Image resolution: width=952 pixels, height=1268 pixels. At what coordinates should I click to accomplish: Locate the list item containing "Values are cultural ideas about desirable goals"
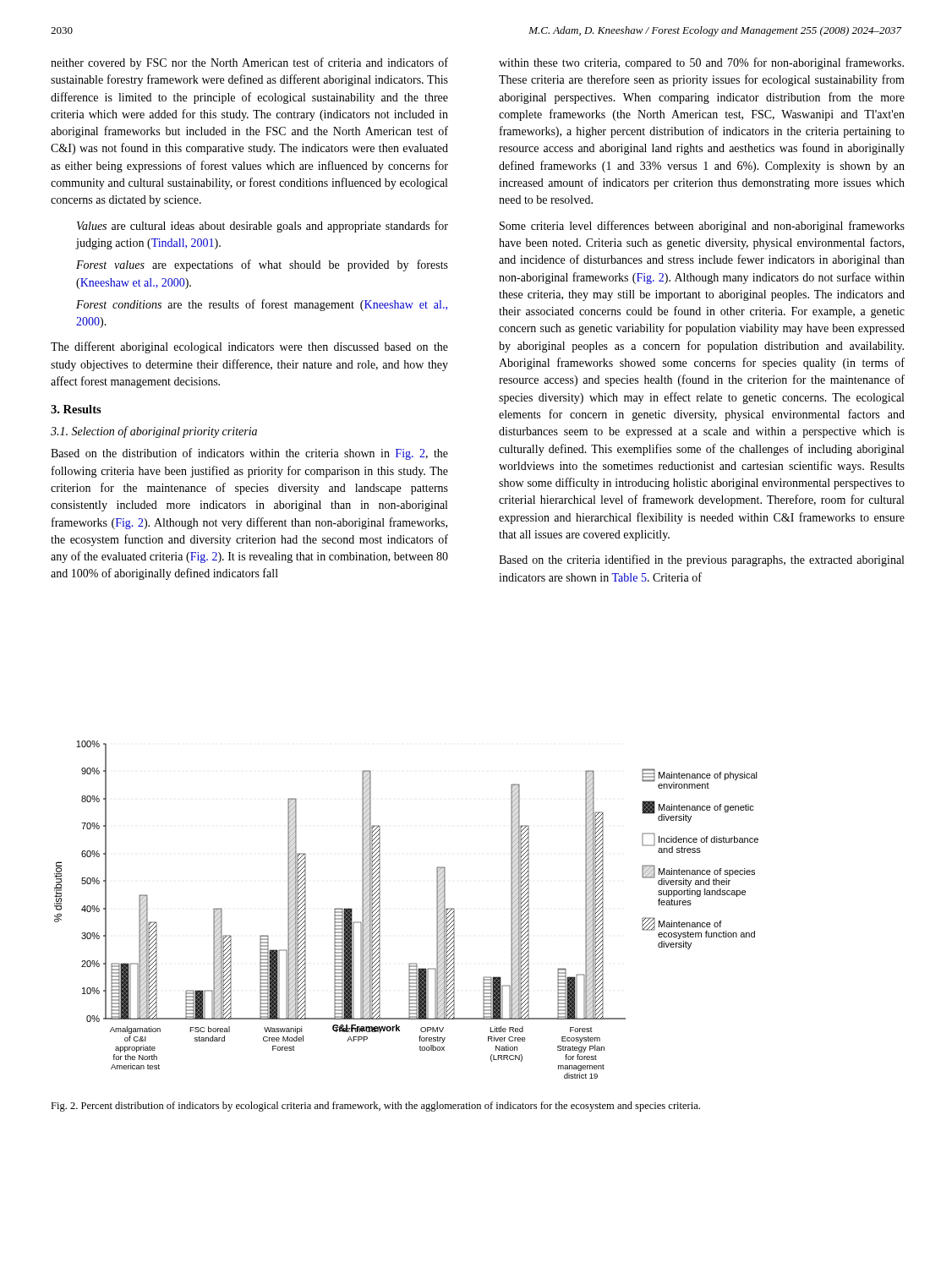click(262, 234)
